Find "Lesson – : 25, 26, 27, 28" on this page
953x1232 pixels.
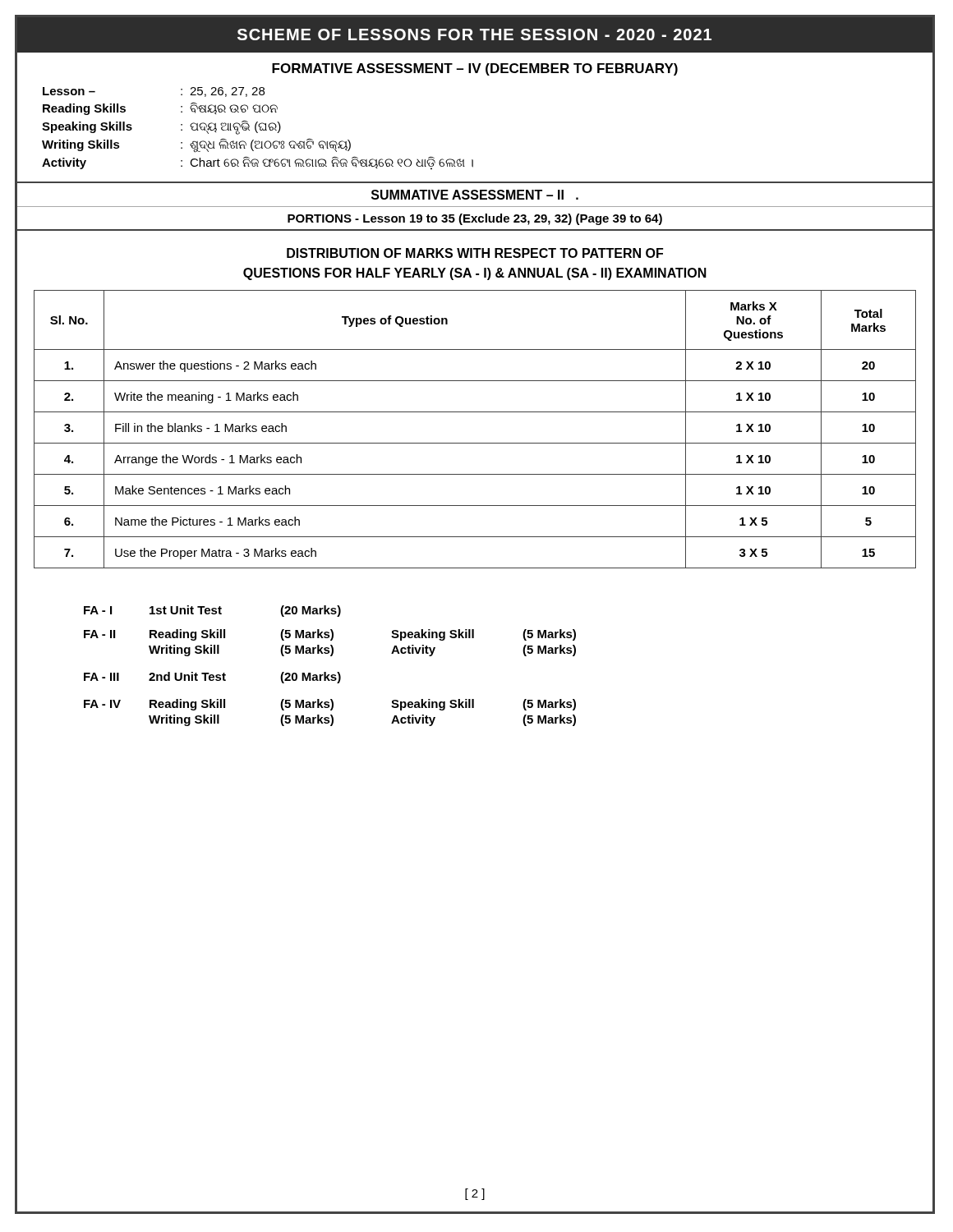(x=75, y=92)
